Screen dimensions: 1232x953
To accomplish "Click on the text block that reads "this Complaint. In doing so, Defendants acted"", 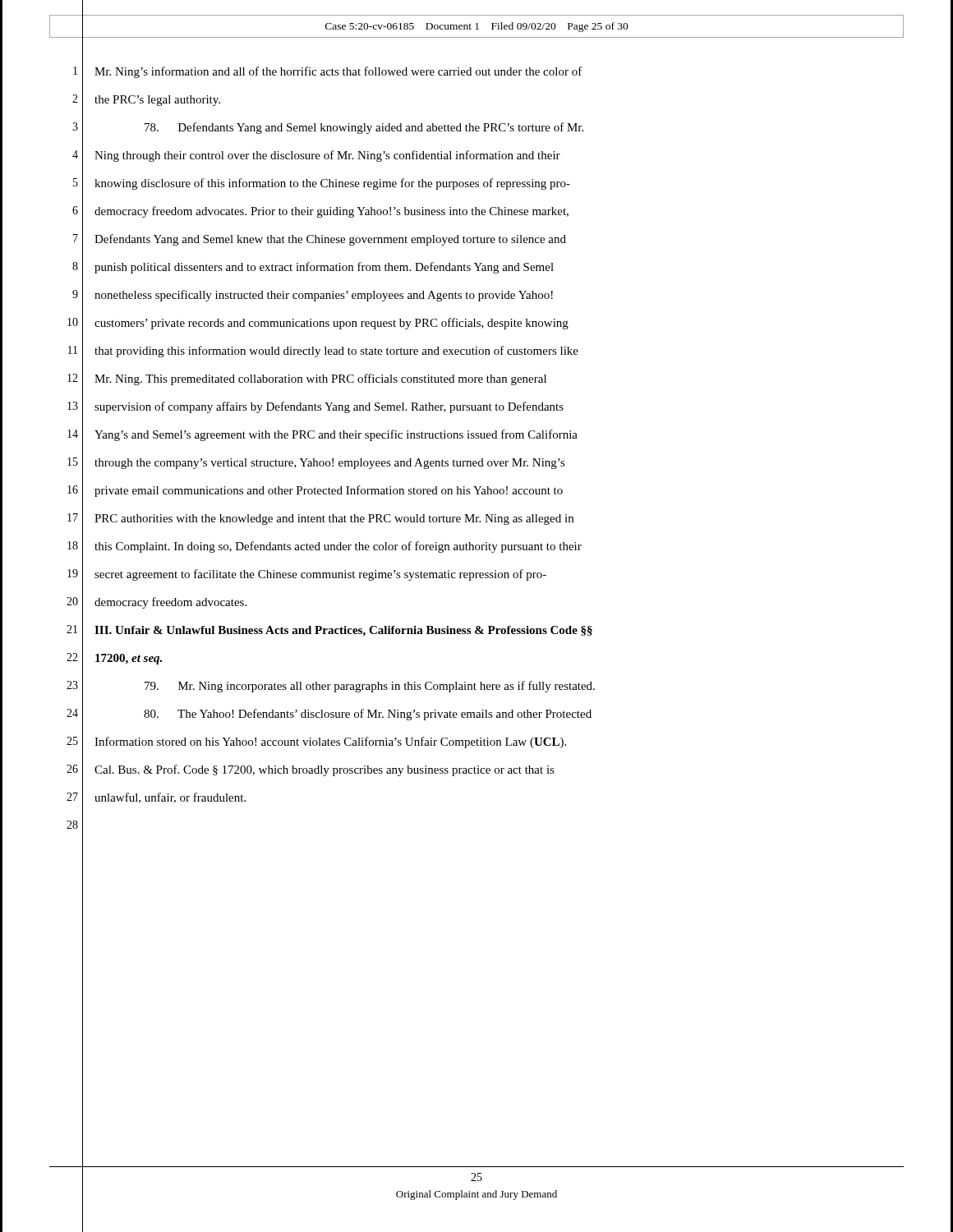I will click(338, 546).
